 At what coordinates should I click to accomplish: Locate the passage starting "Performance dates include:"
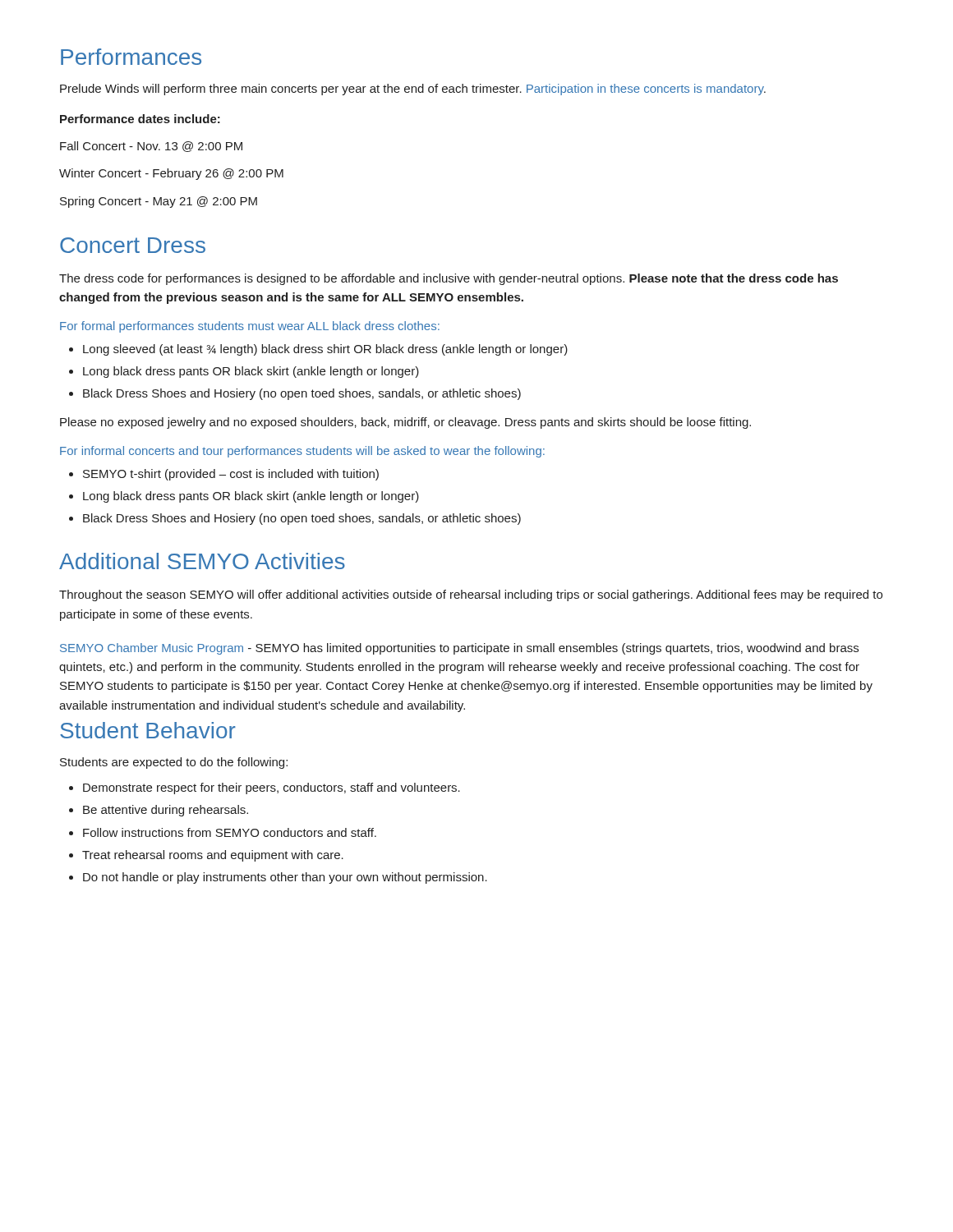click(140, 119)
